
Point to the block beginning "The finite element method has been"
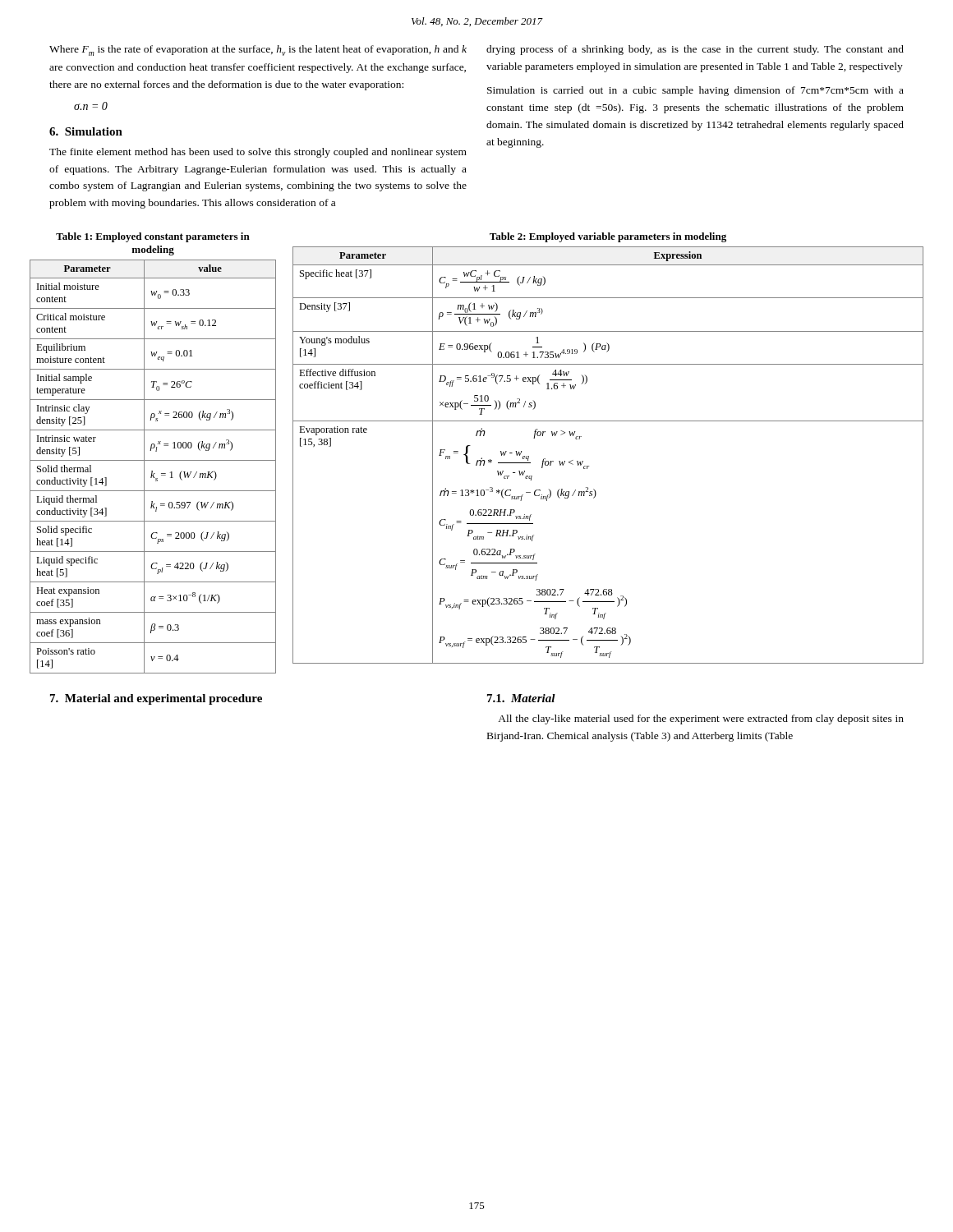click(x=258, y=177)
